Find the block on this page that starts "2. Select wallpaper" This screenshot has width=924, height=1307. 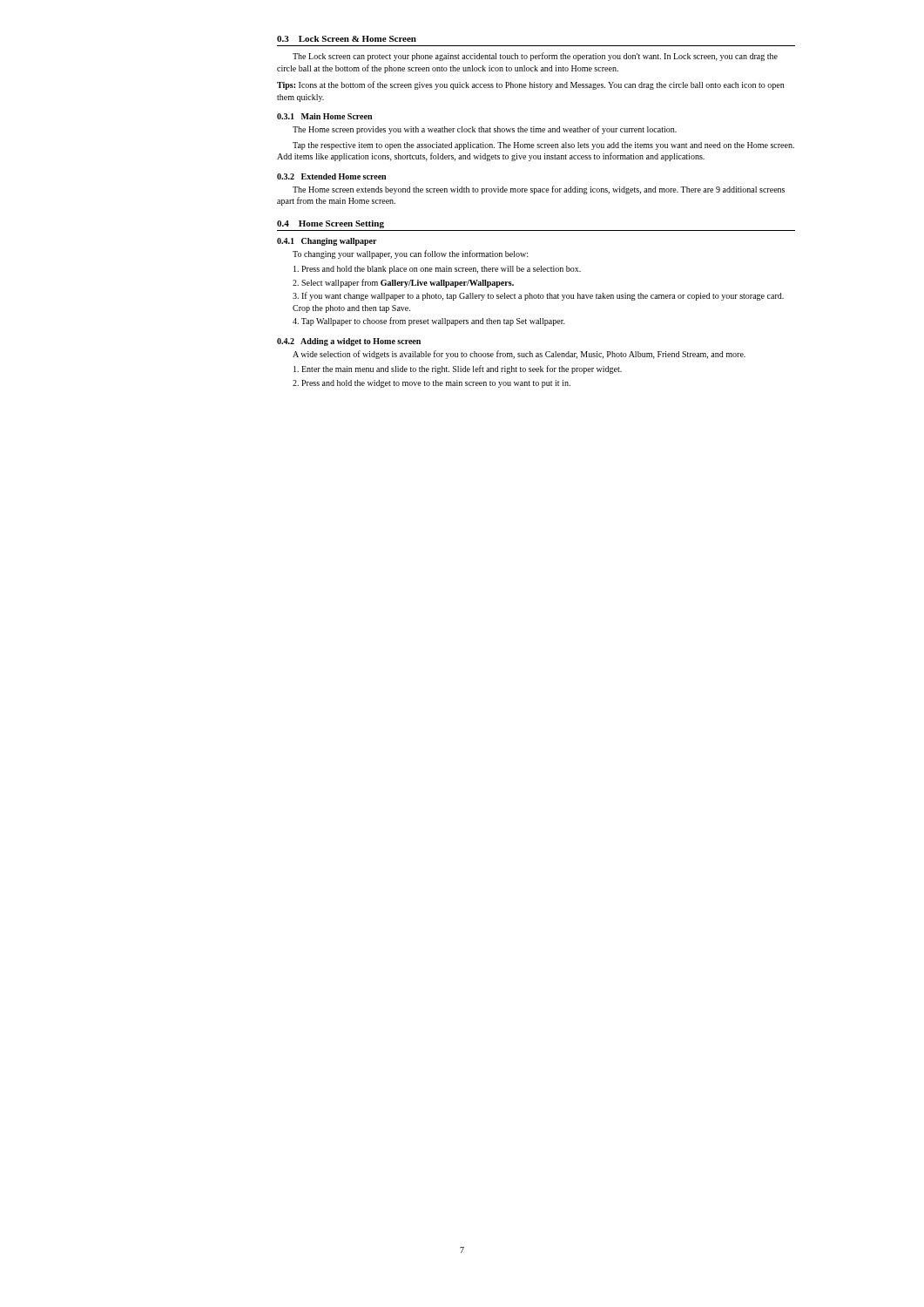click(x=544, y=283)
